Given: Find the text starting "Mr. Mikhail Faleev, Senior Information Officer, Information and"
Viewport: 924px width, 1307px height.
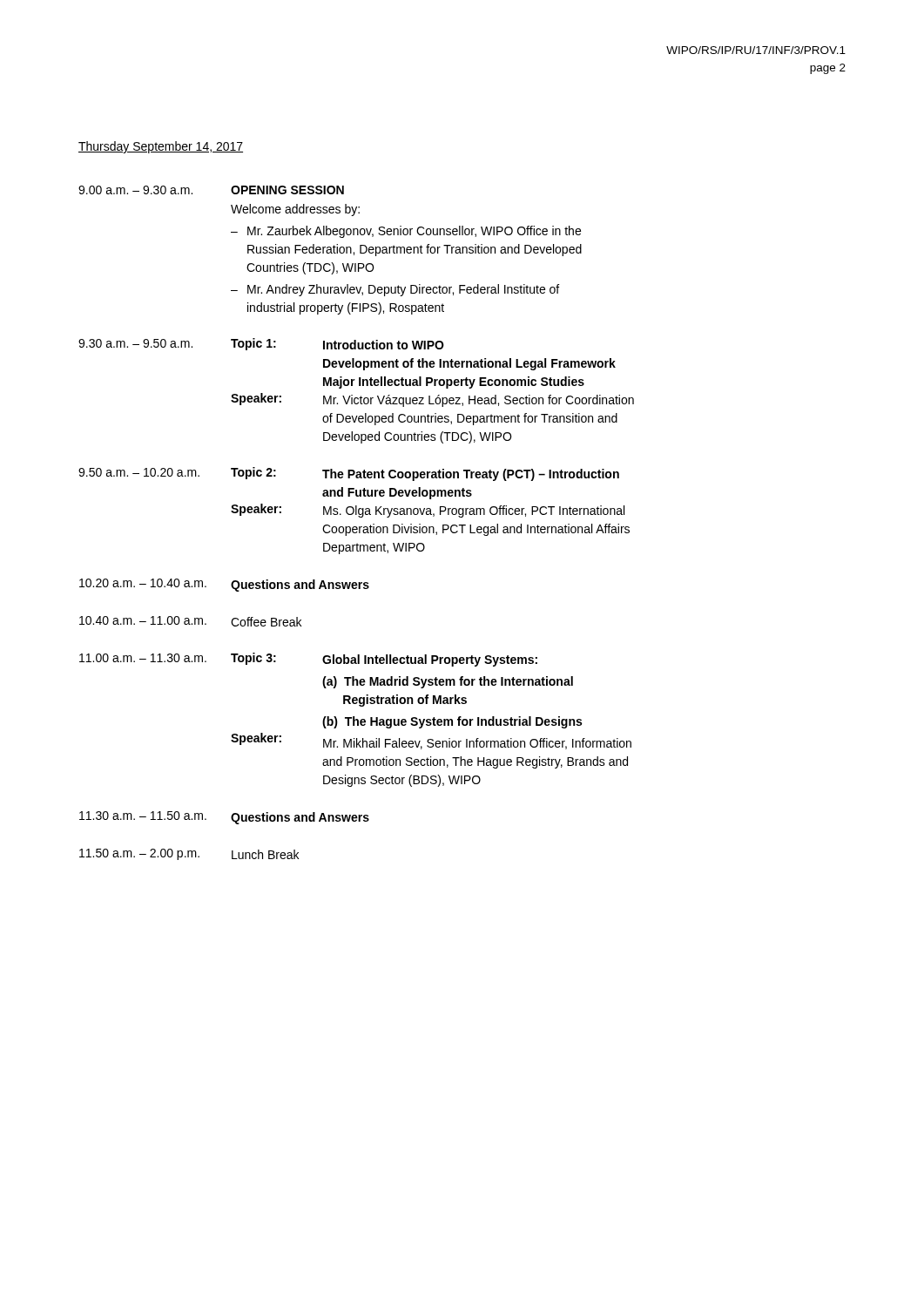Looking at the screenshot, I should click(x=477, y=762).
